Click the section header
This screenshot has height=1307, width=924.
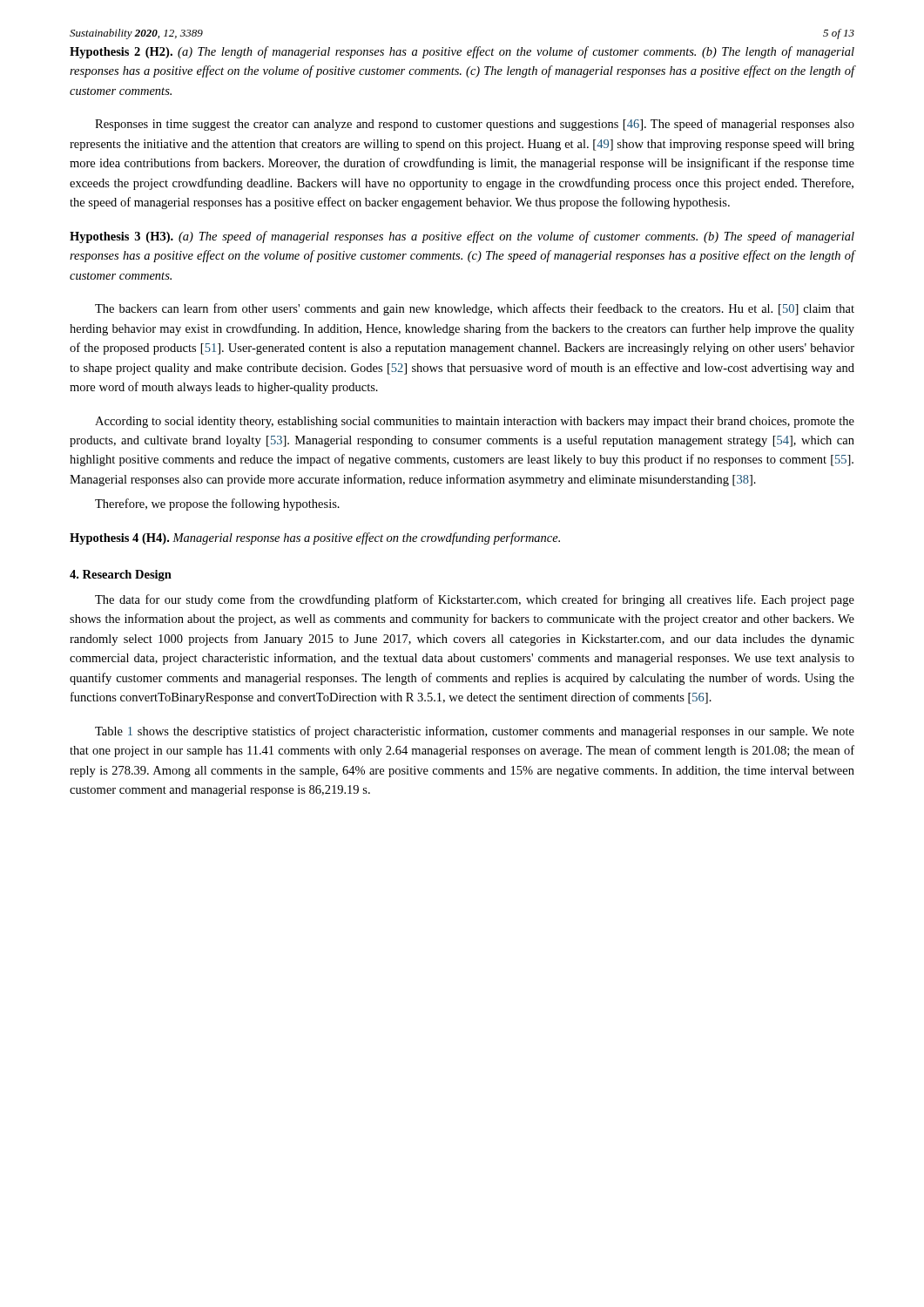tap(121, 574)
